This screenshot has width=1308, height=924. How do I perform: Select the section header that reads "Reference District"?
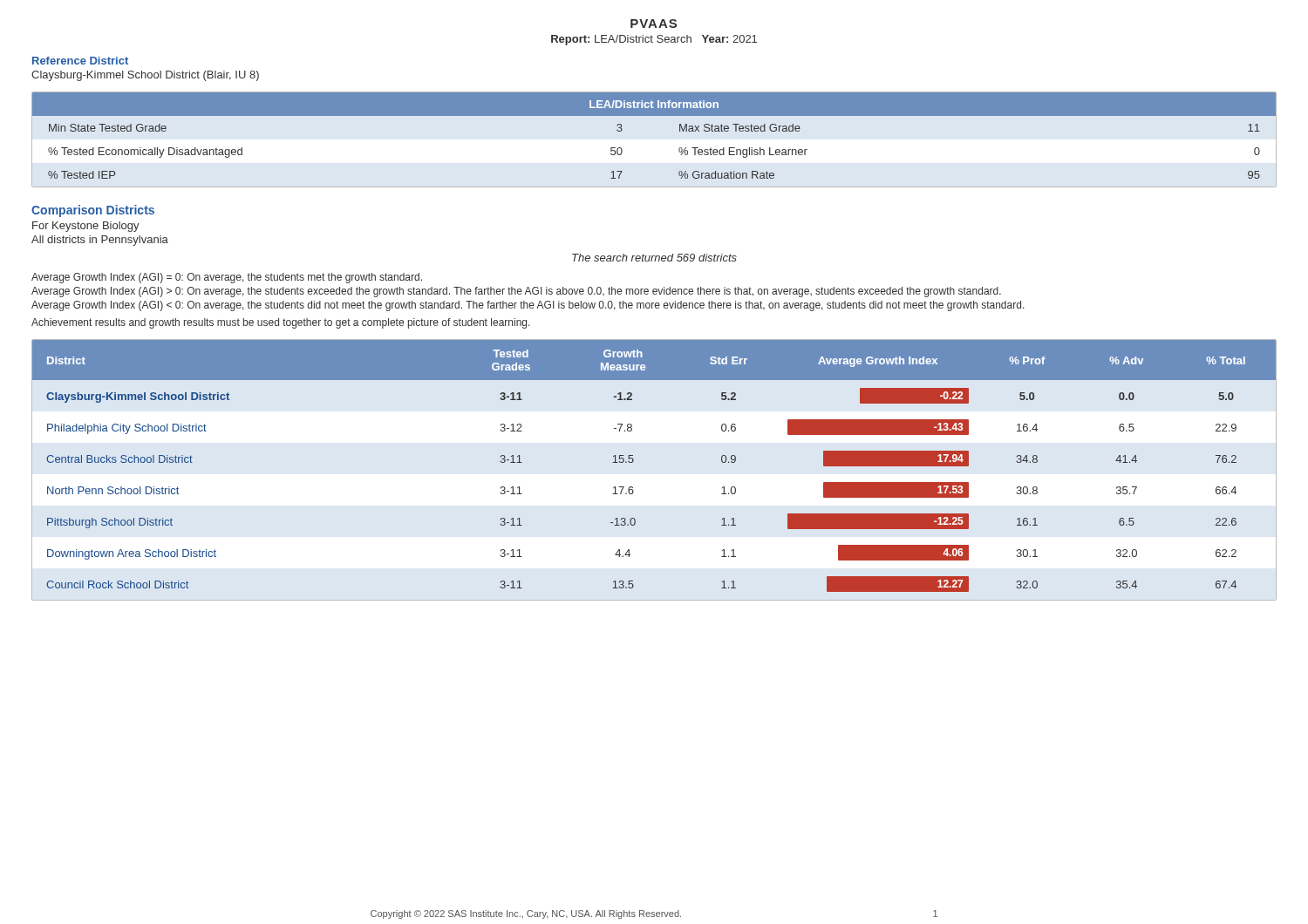tap(80, 61)
